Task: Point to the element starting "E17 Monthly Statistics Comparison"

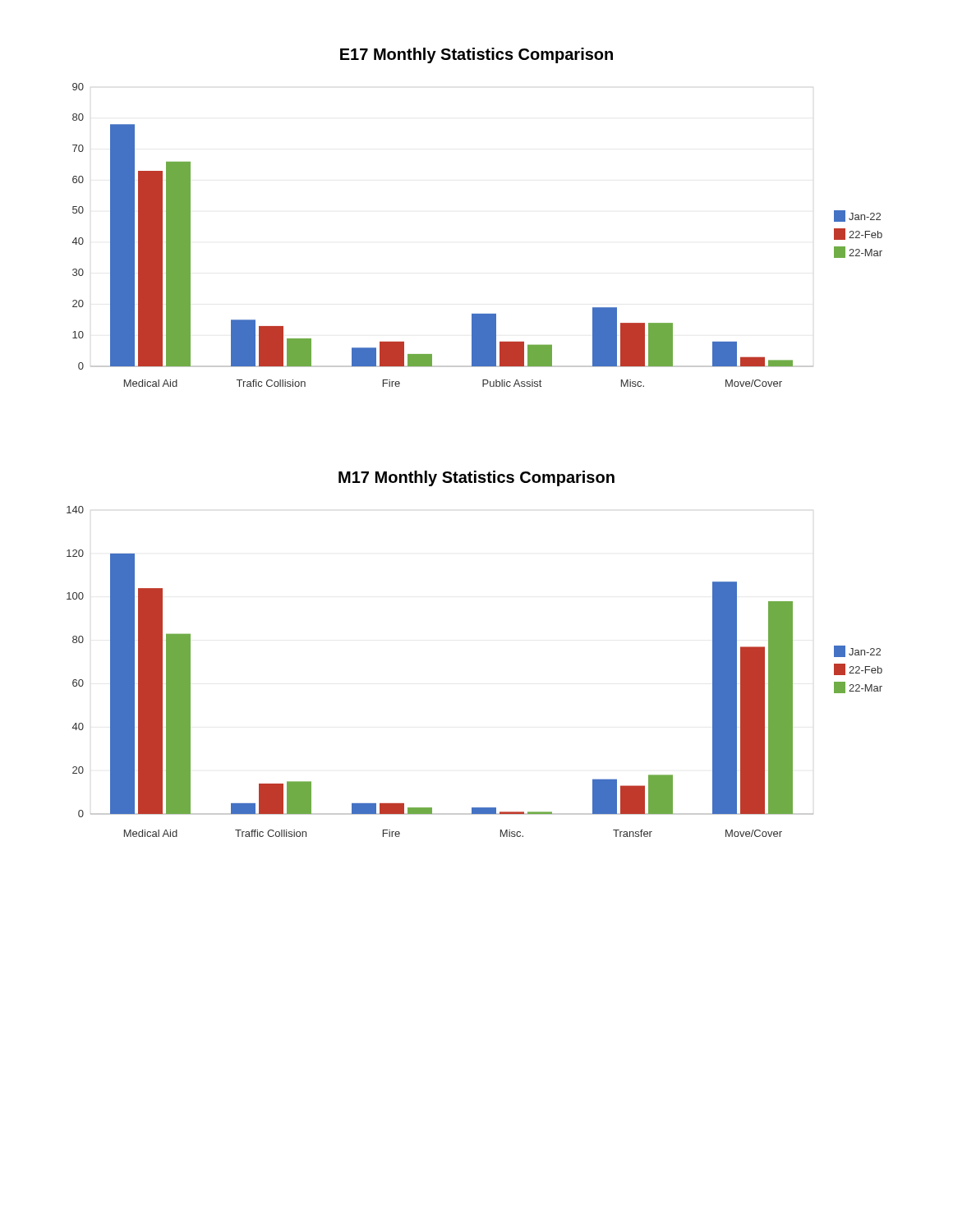Action: coord(476,54)
